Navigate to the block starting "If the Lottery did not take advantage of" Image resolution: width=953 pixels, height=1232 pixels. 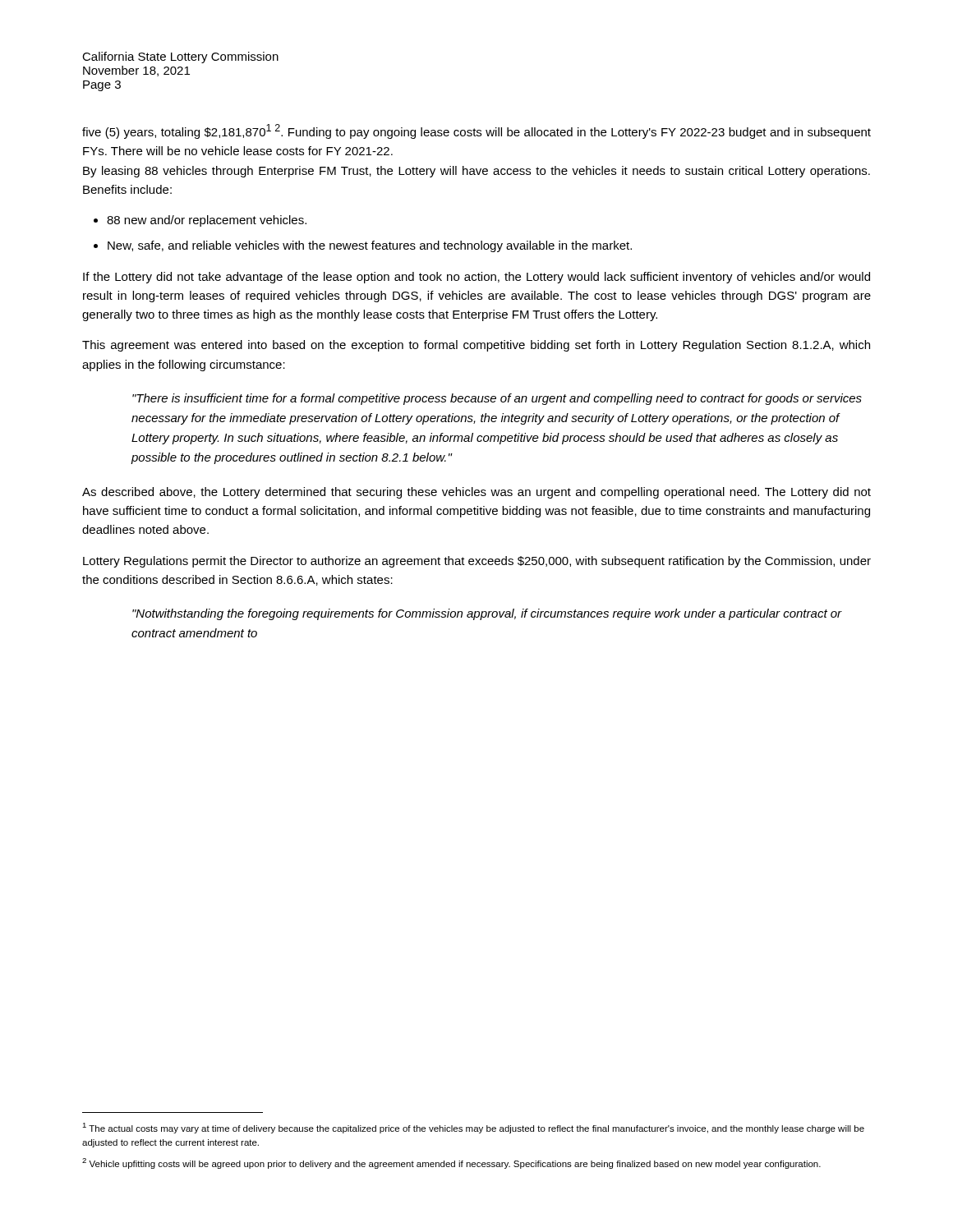(476, 295)
